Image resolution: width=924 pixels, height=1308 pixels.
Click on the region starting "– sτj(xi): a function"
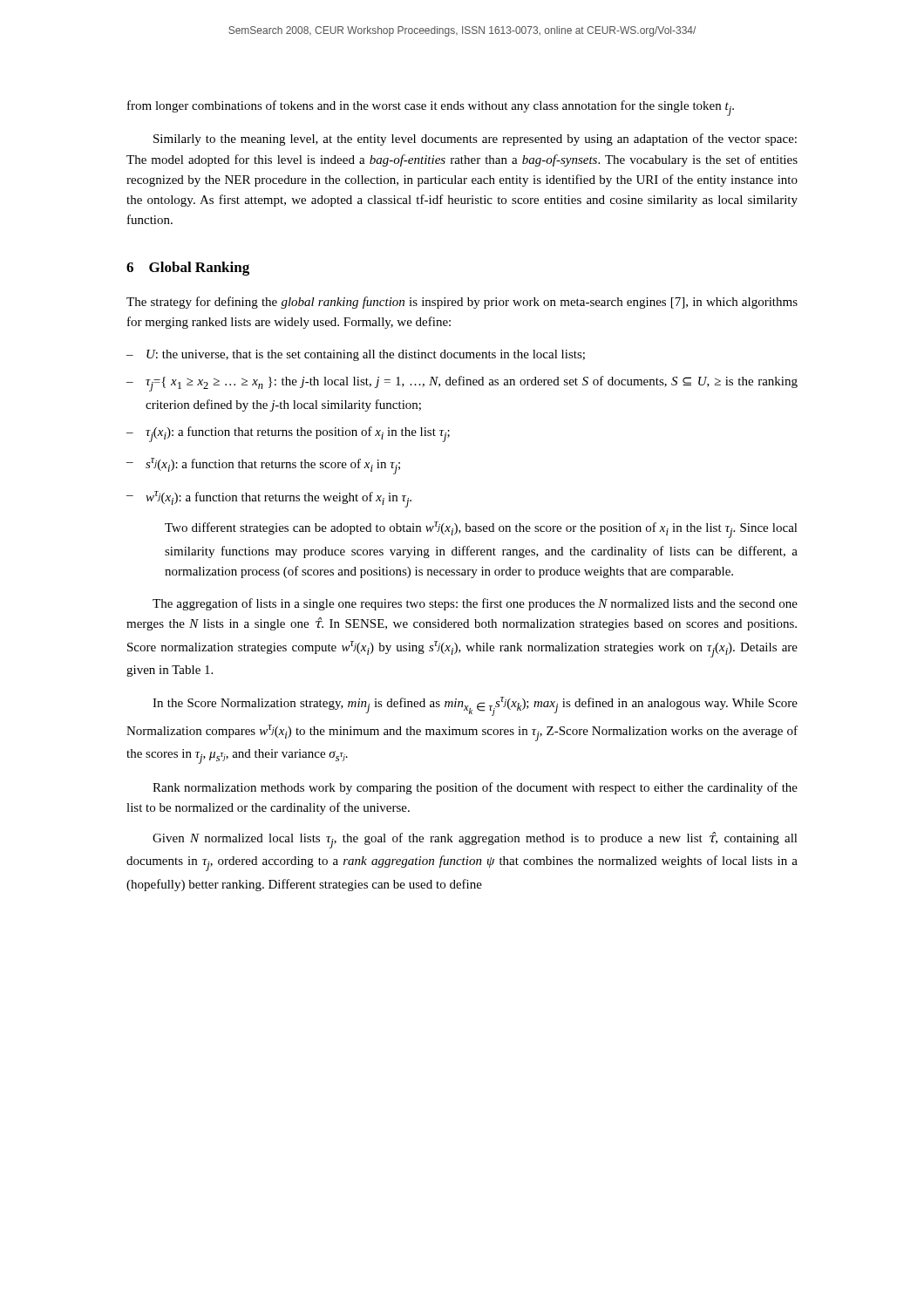pos(263,466)
